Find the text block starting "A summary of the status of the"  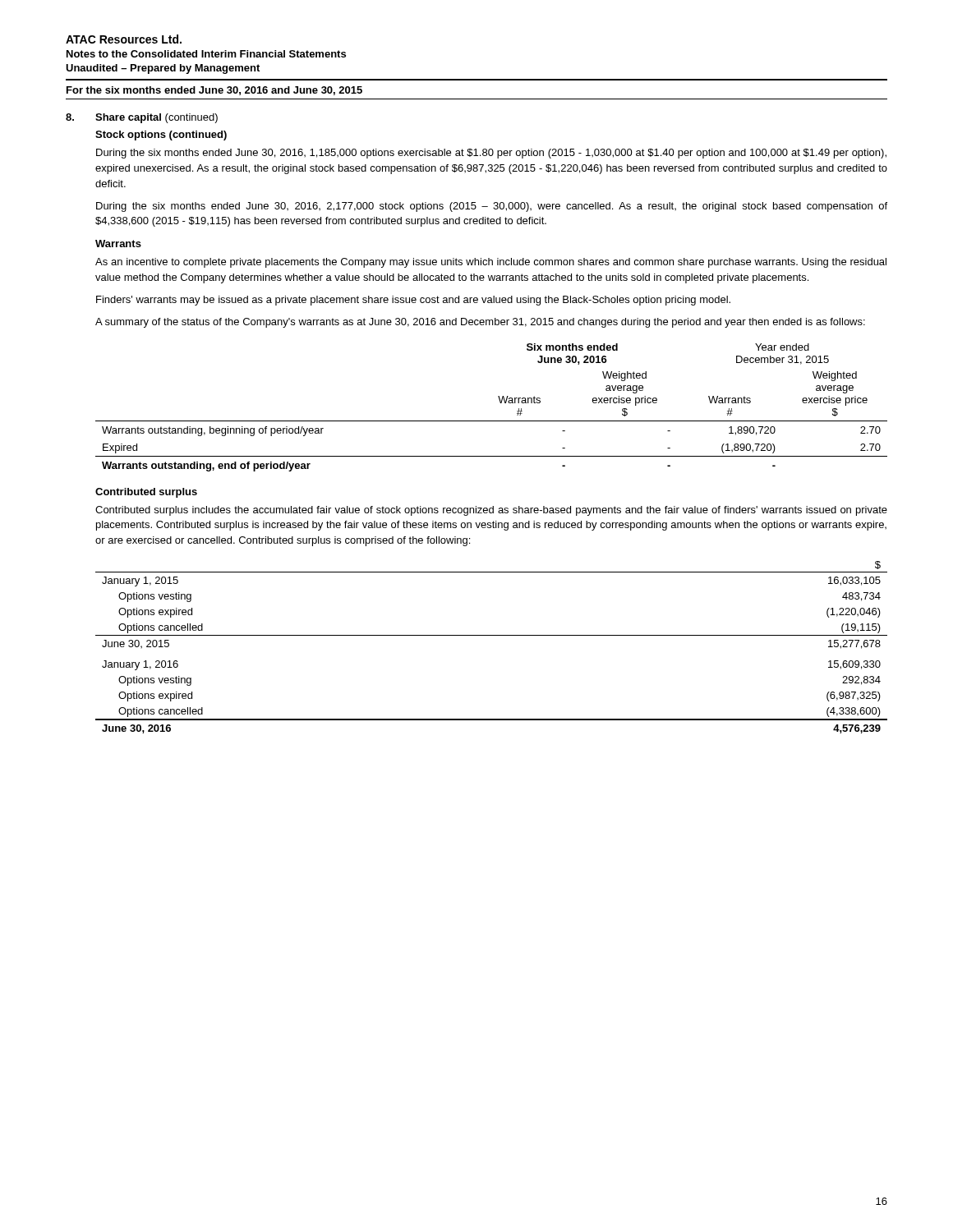(x=480, y=321)
